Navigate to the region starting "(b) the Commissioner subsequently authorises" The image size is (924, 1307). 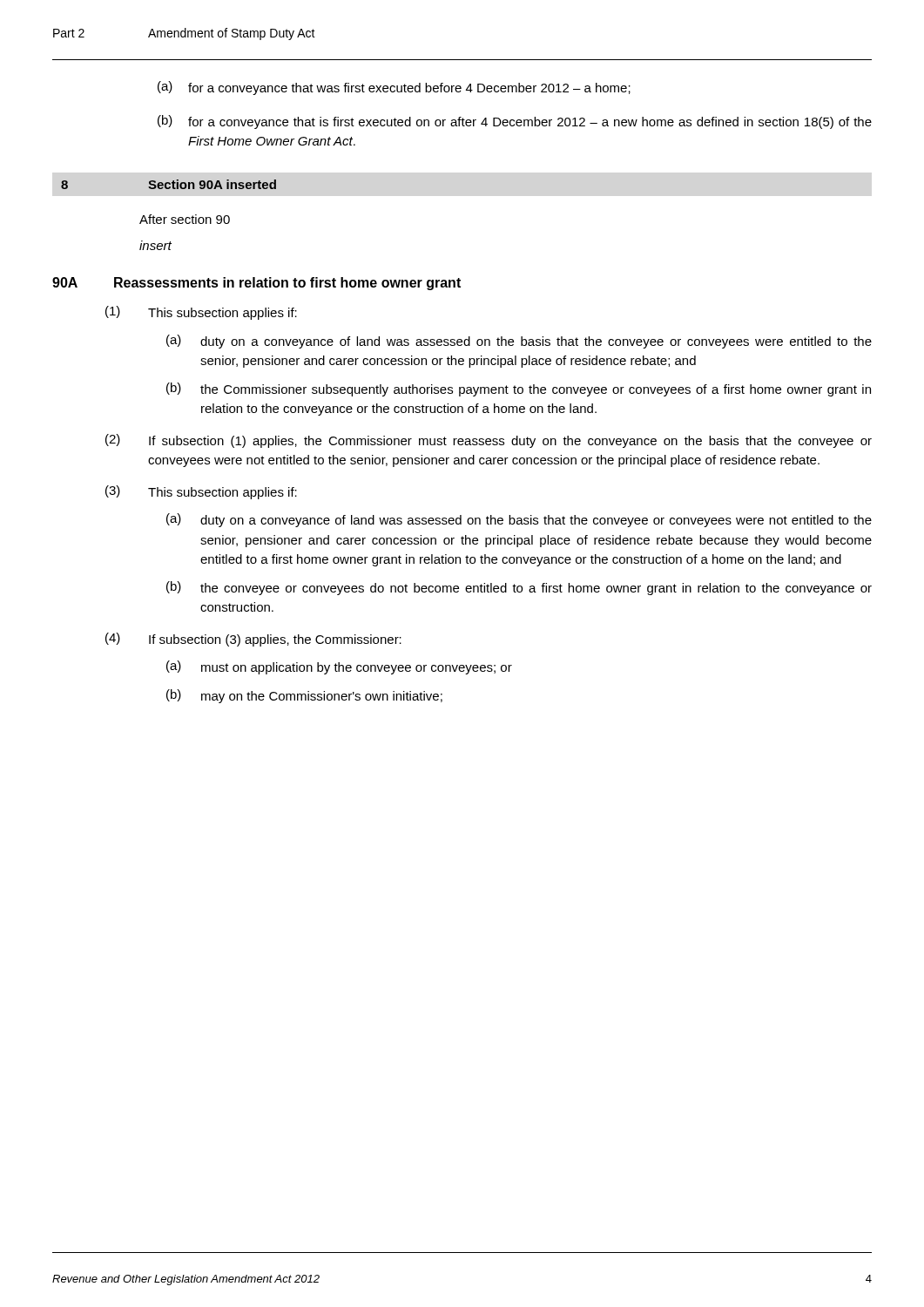click(x=519, y=399)
